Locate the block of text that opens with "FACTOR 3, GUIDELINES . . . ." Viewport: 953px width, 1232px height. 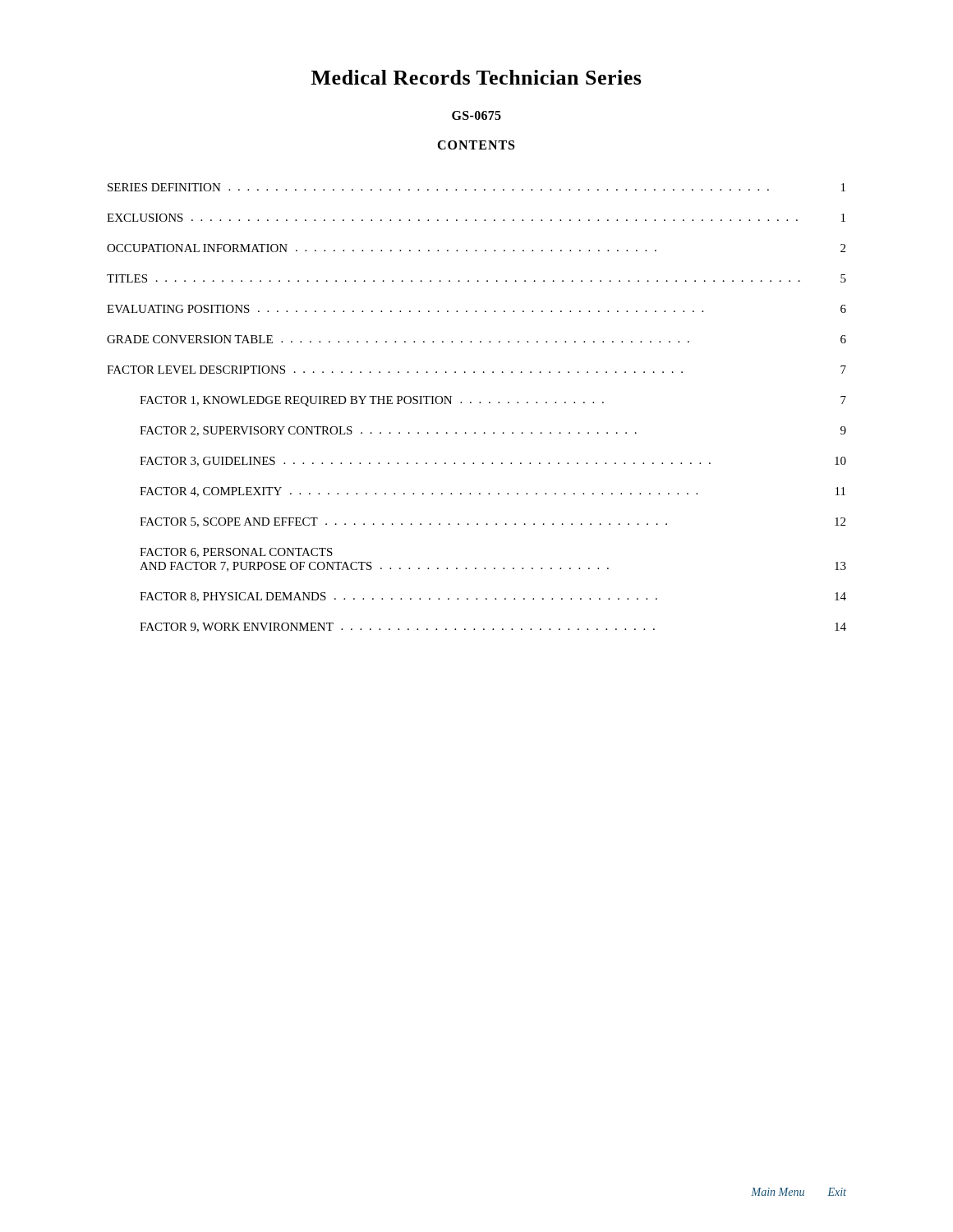tap(493, 461)
